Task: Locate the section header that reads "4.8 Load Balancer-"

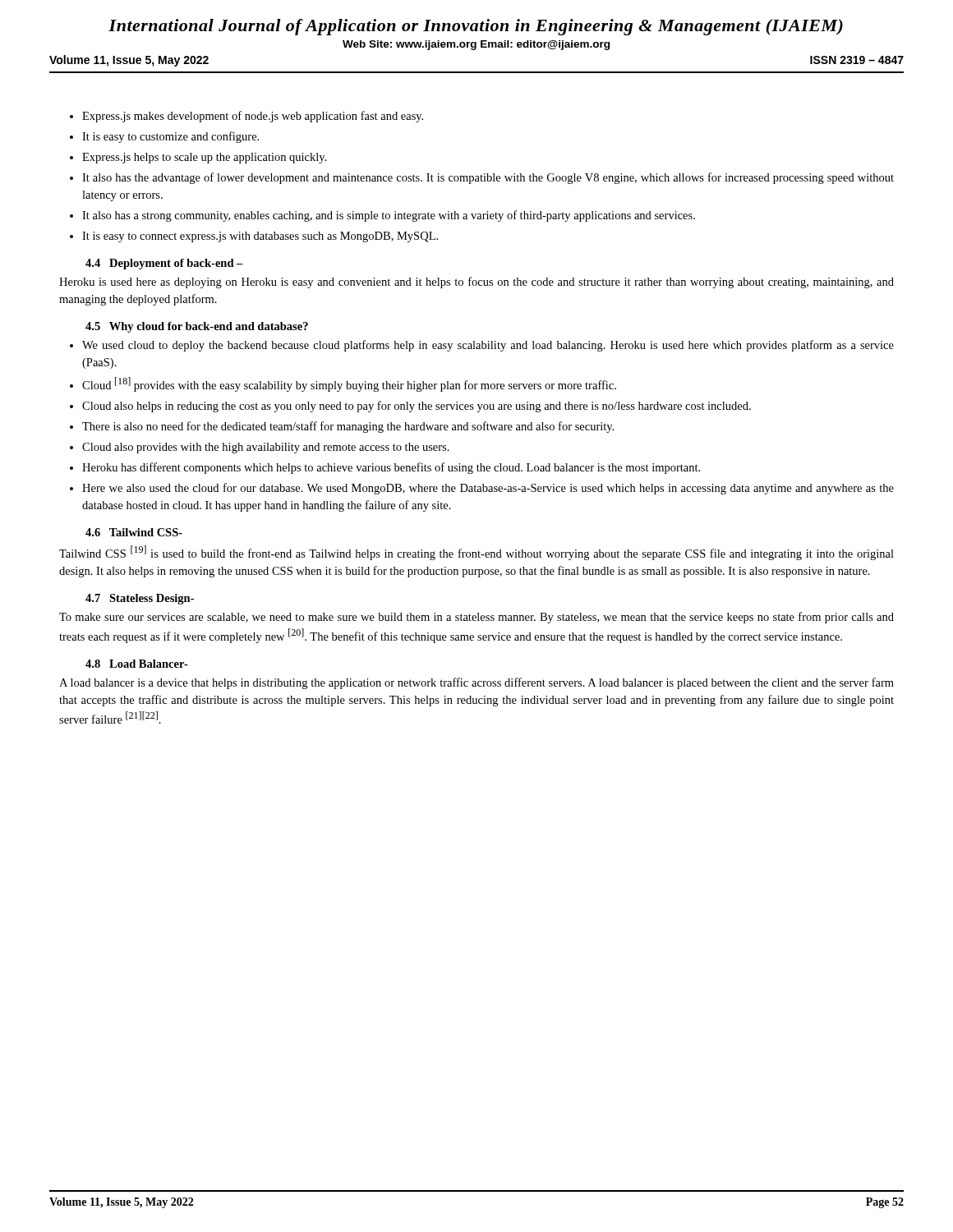Action: [137, 663]
